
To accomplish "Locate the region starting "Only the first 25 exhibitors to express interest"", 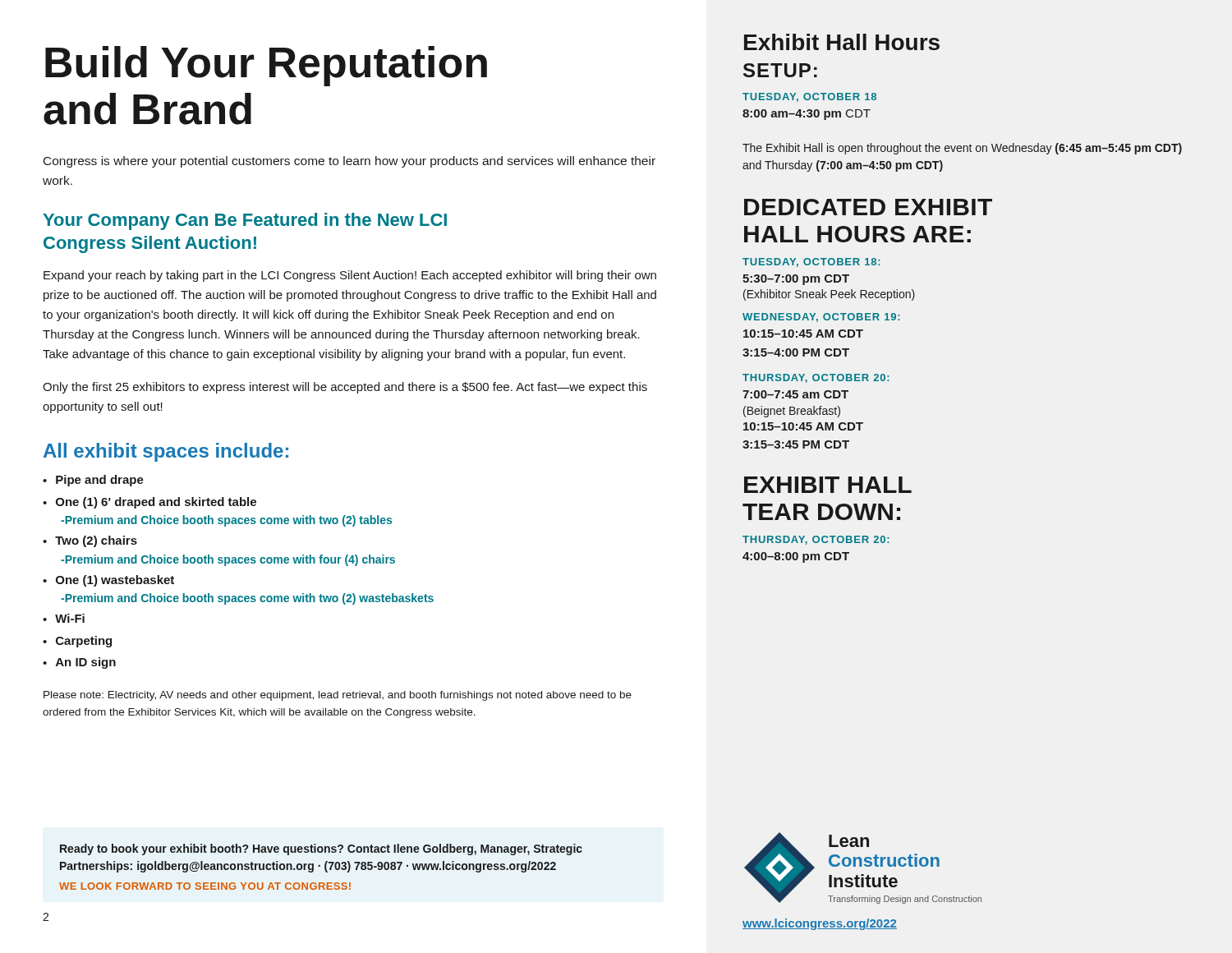I will 353,397.
